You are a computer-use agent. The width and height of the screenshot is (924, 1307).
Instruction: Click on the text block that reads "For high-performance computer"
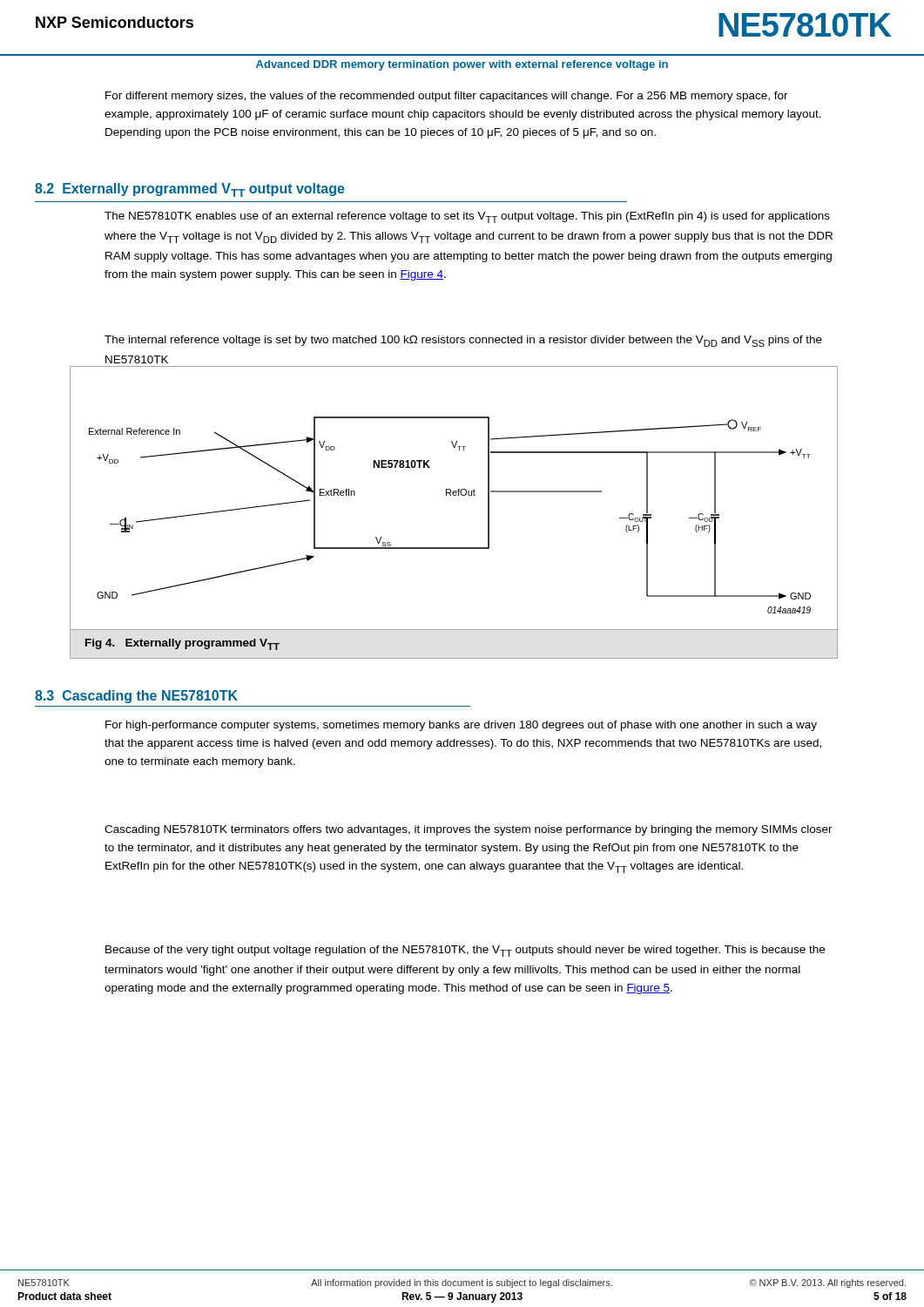click(x=463, y=743)
